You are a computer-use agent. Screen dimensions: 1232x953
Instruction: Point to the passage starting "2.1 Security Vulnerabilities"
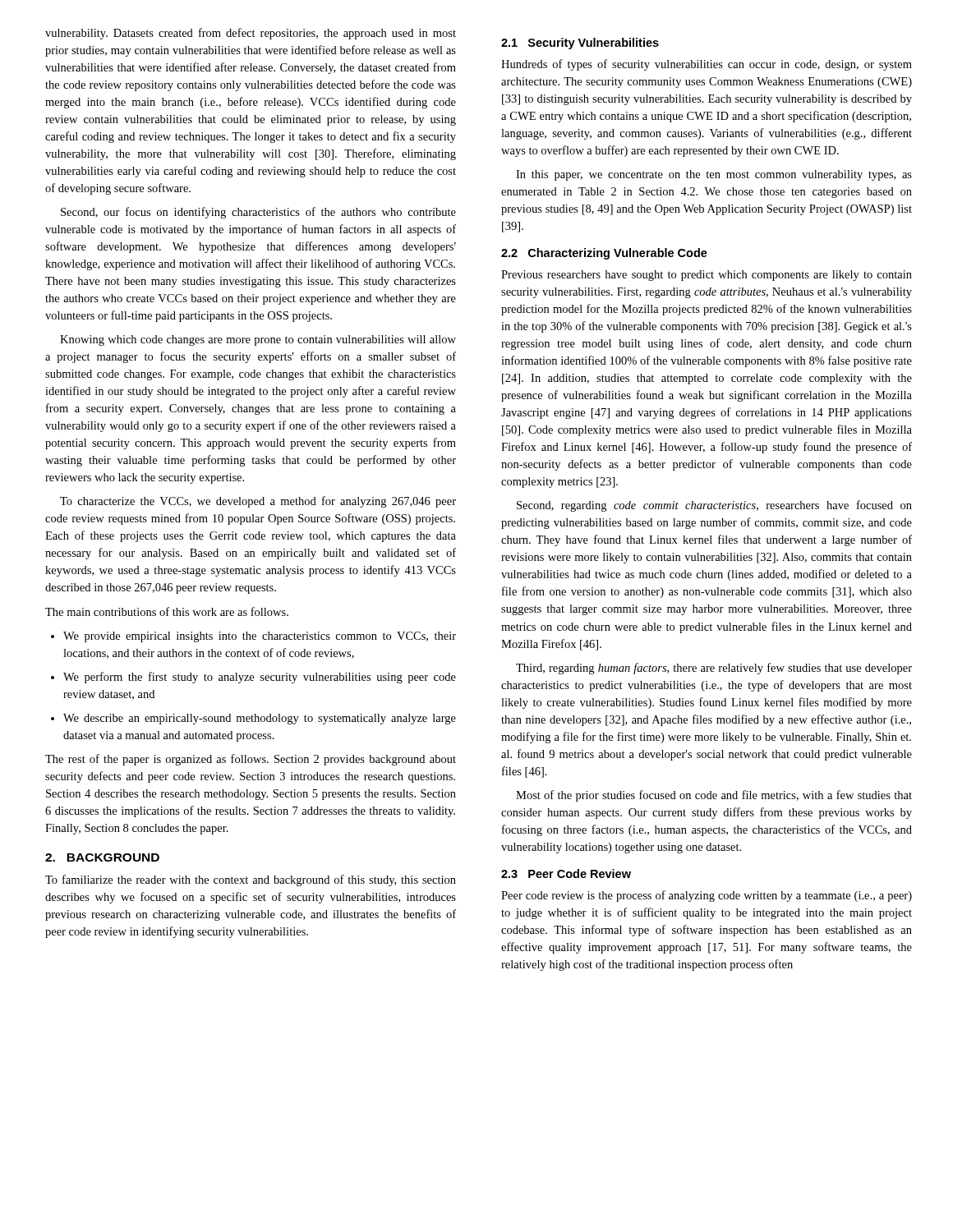[x=580, y=44]
